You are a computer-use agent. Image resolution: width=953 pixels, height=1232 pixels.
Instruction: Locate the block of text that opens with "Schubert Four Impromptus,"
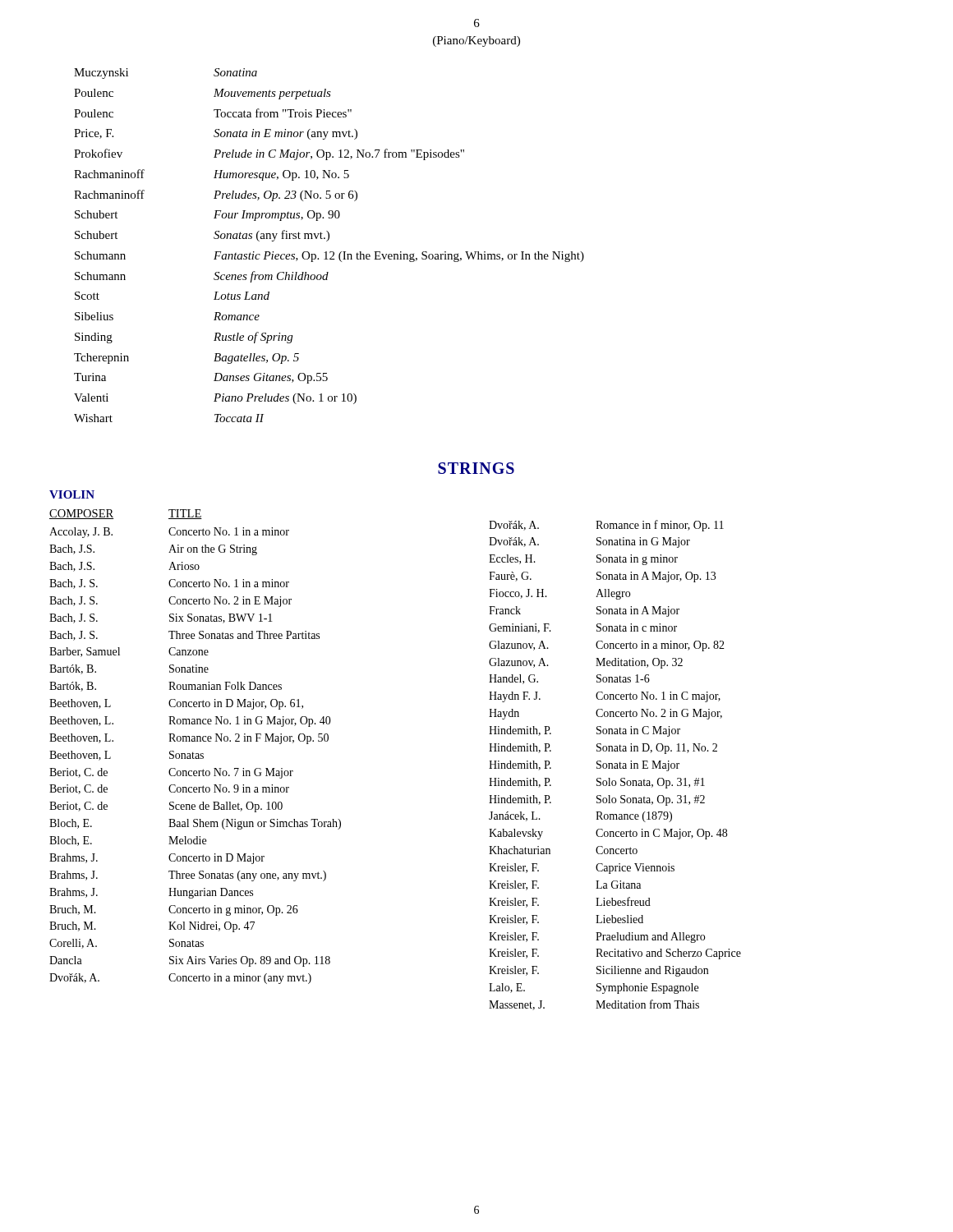click(x=207, y=215)
